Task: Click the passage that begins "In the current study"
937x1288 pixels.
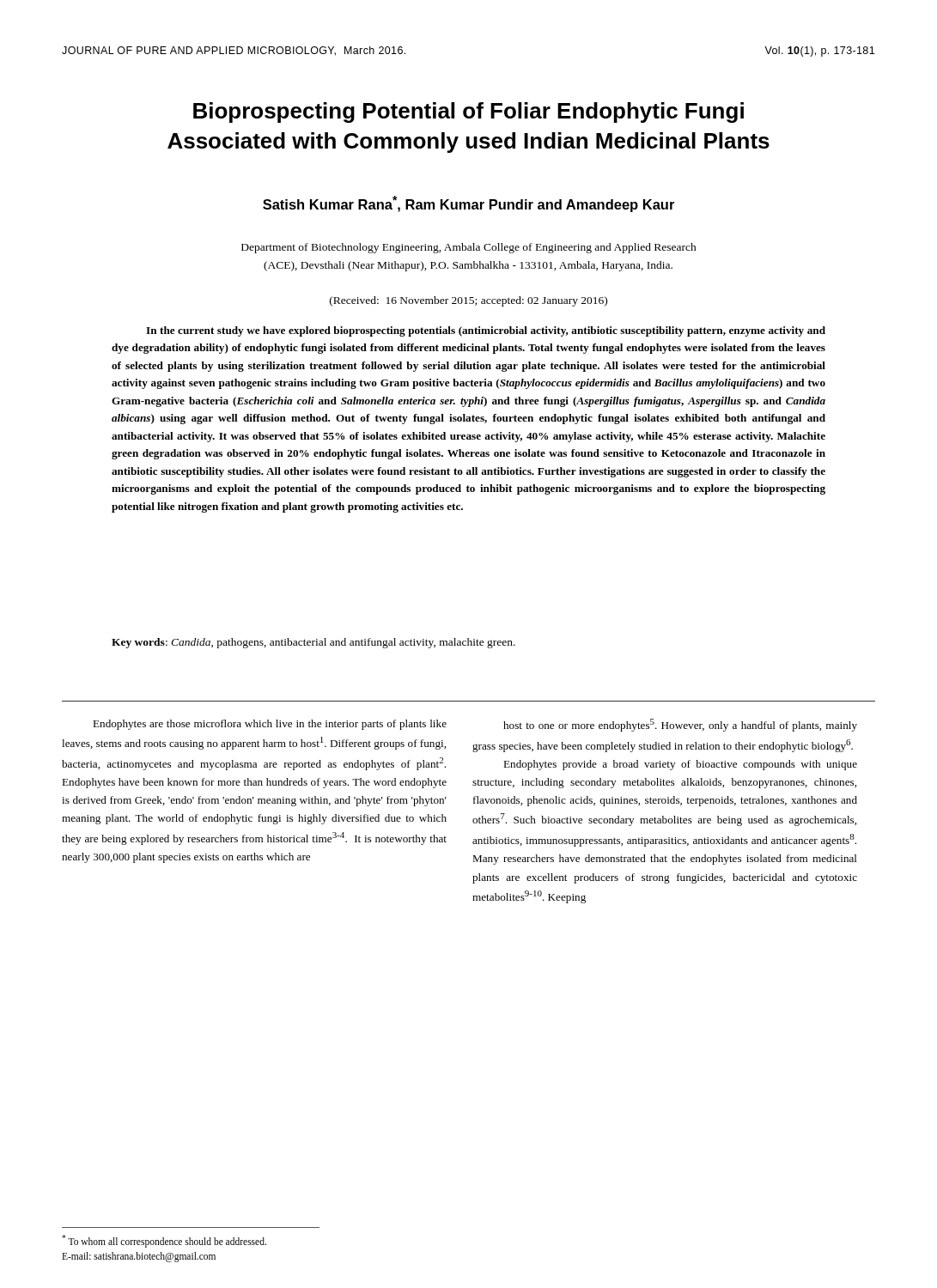Action: pos(468,419)
